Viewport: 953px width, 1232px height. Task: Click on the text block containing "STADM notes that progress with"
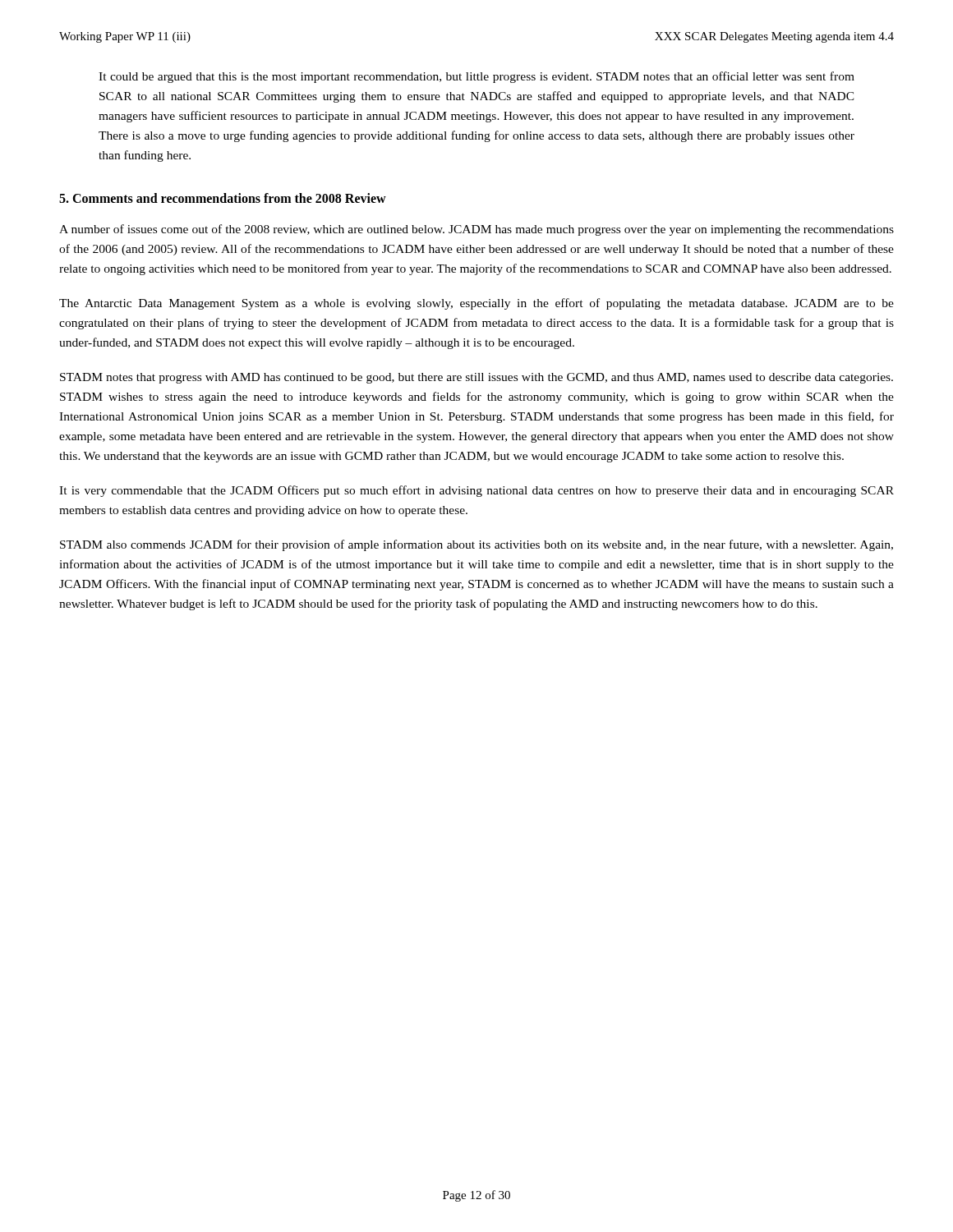(476, 416)
